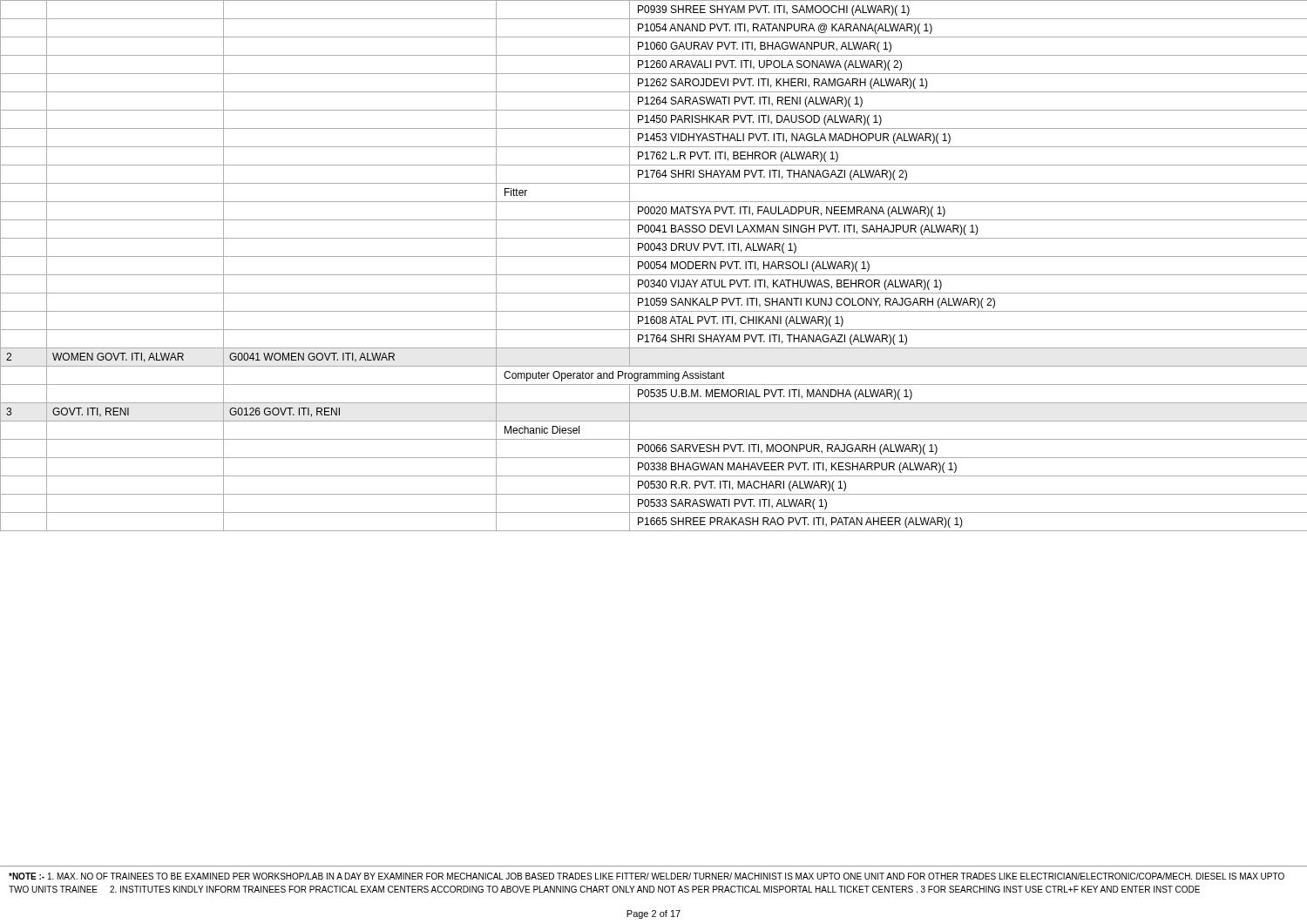This screenshot has width=1307, height=924.
Task: Find the table that mentions "P0041 BASSO DEVI LAXMAN SINGH"
Action: [654, 418]
